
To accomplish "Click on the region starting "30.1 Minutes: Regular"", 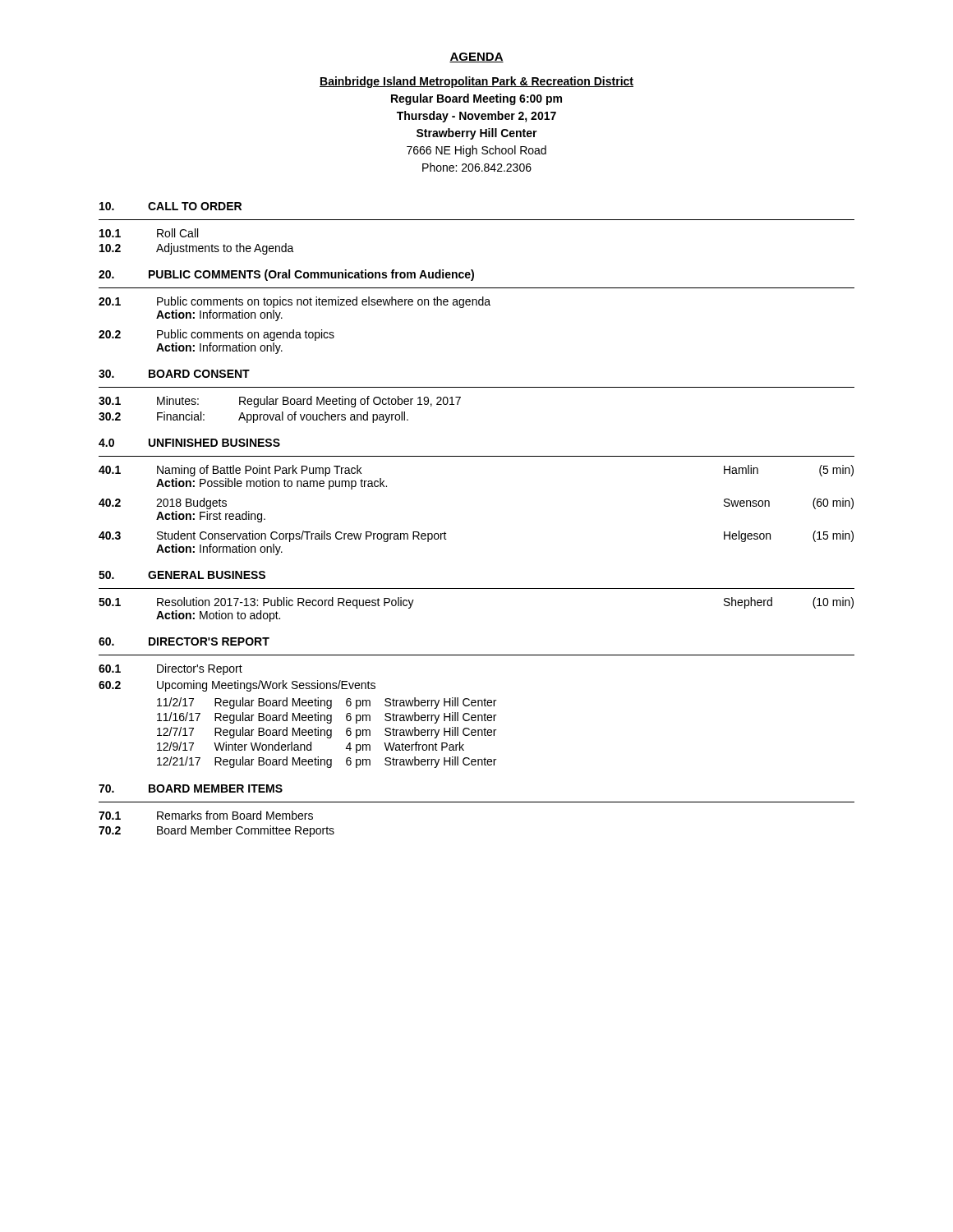I will tap(280, 401).
